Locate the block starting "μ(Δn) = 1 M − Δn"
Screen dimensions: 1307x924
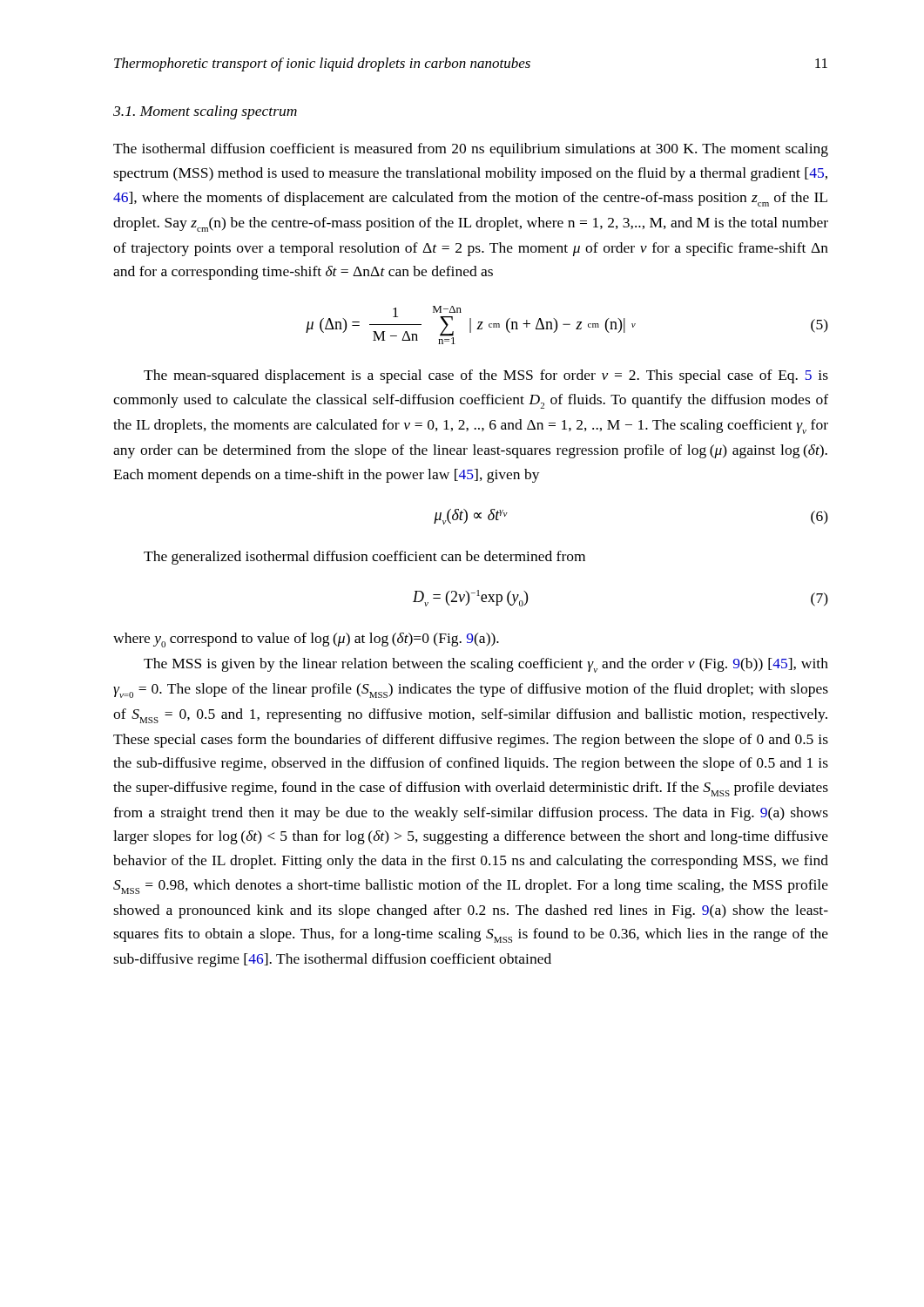pos(567,325)
